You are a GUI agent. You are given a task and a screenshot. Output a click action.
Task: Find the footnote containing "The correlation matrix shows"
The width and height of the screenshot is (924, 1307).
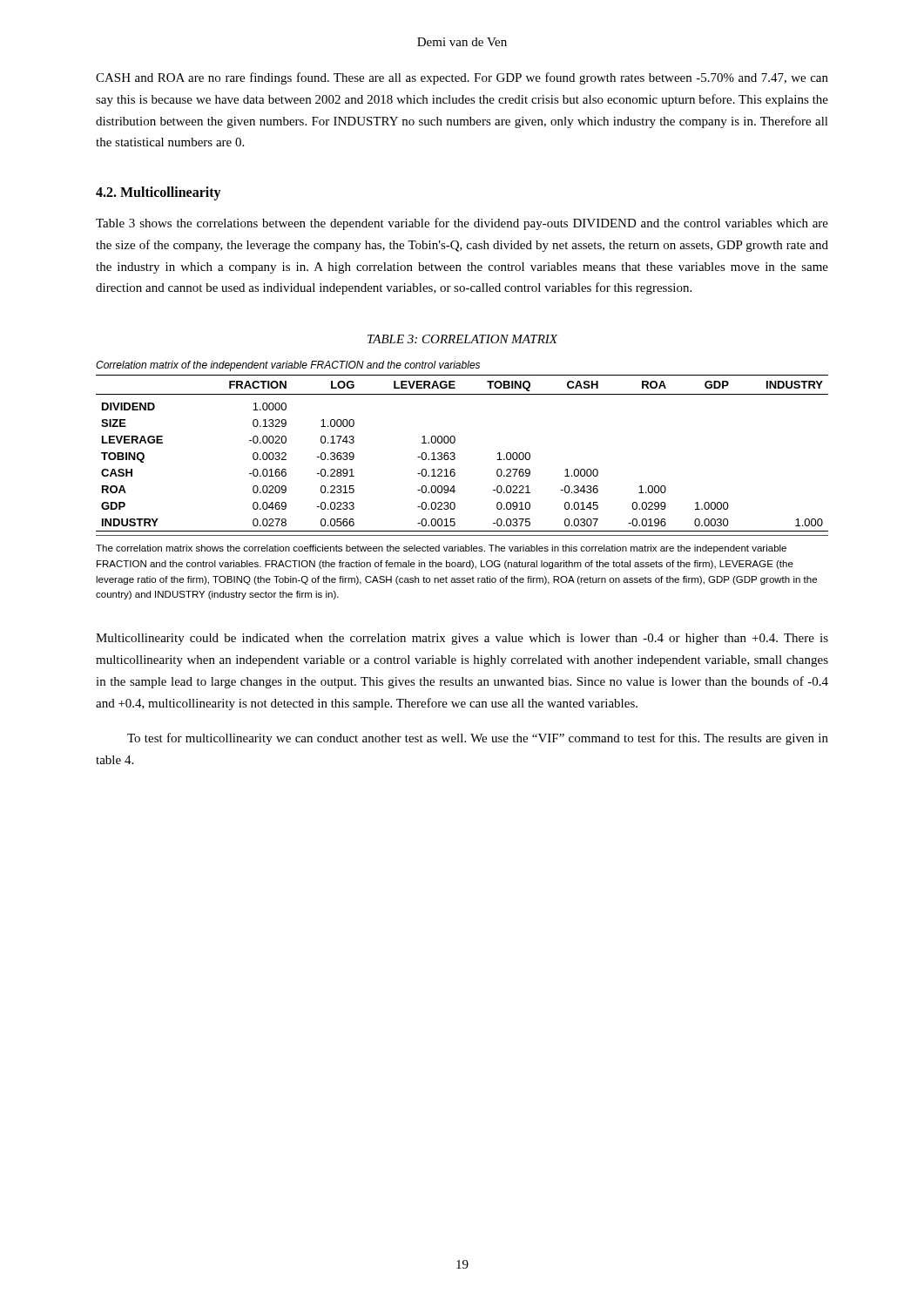pyautogui.click(x=457, y=571)
